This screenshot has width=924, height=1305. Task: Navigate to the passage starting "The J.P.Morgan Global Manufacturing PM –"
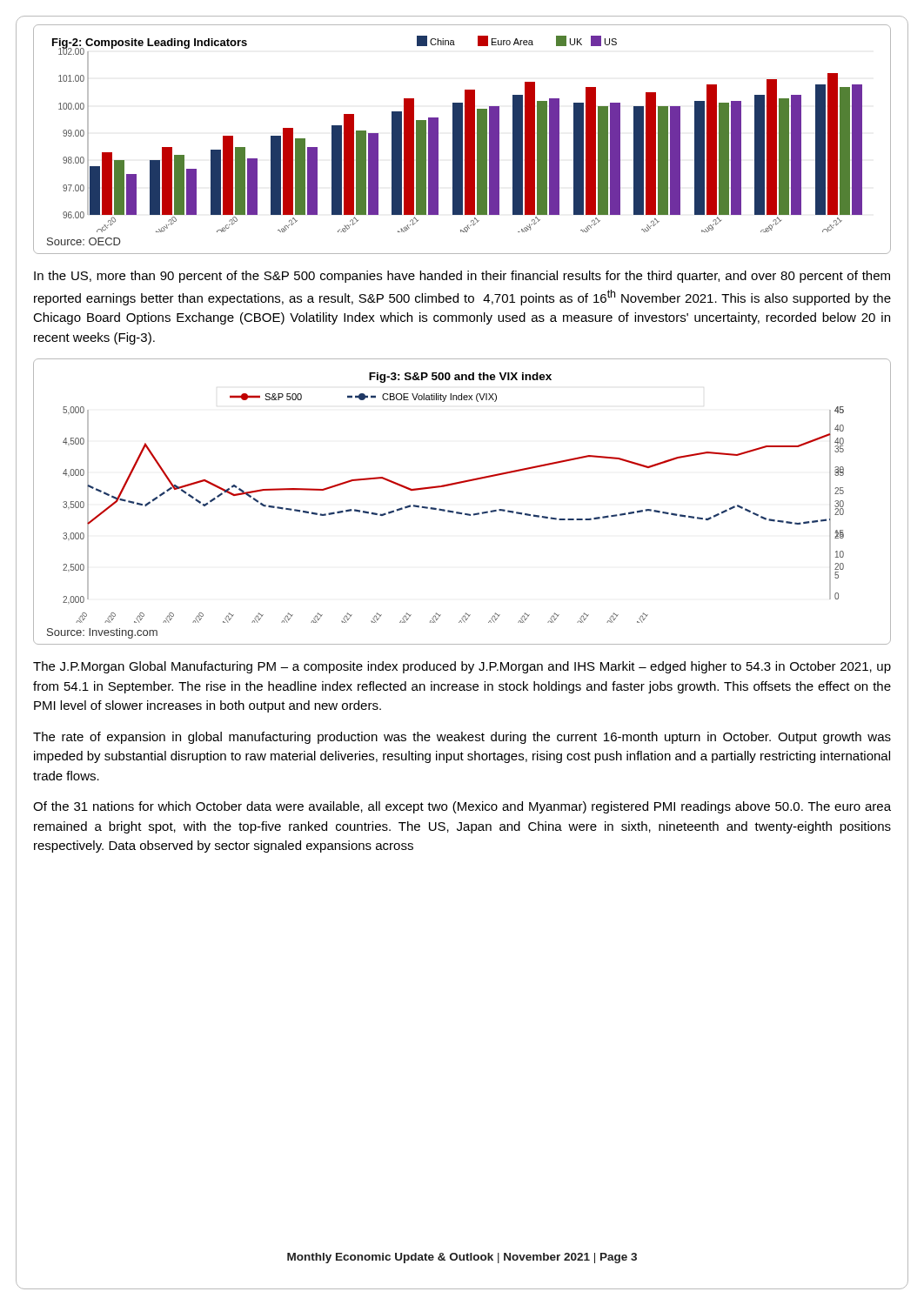pyautogui.click(x=462, y=686)
